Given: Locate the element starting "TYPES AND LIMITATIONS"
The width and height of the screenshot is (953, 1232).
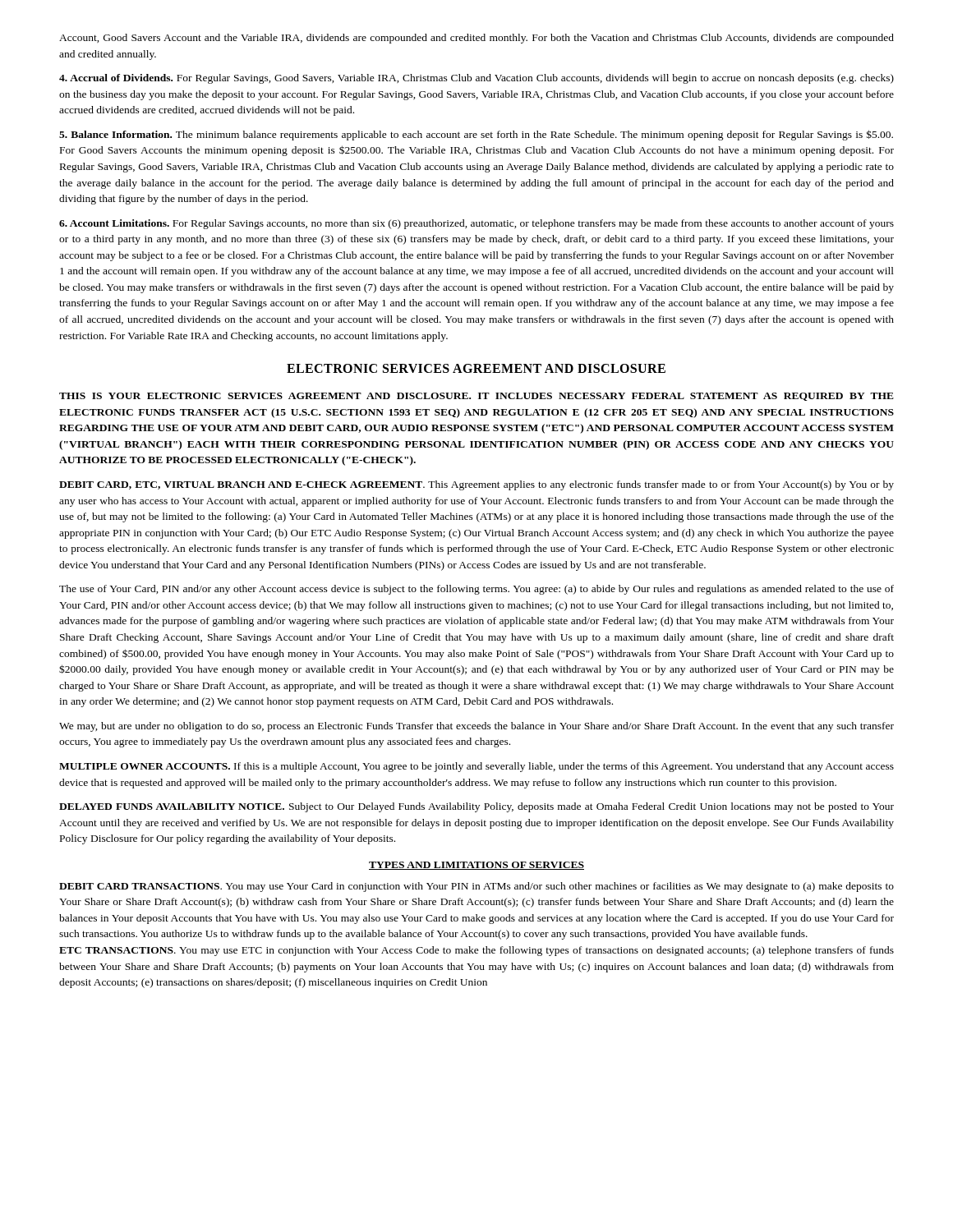Looking at the screenshot, I should [x=476, y=864].
